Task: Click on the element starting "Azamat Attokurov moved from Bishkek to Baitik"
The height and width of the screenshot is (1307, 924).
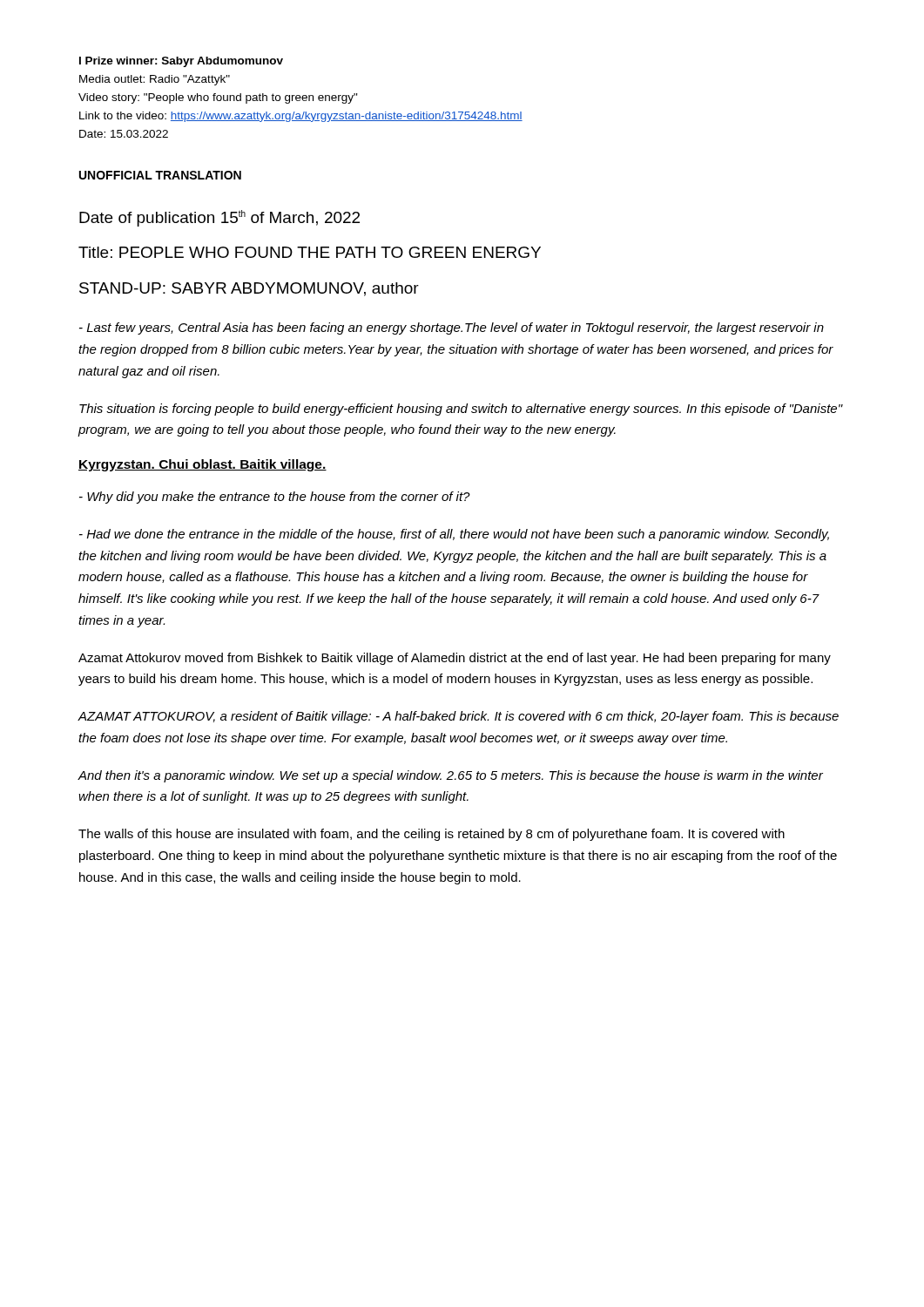Action: [454, 668]
